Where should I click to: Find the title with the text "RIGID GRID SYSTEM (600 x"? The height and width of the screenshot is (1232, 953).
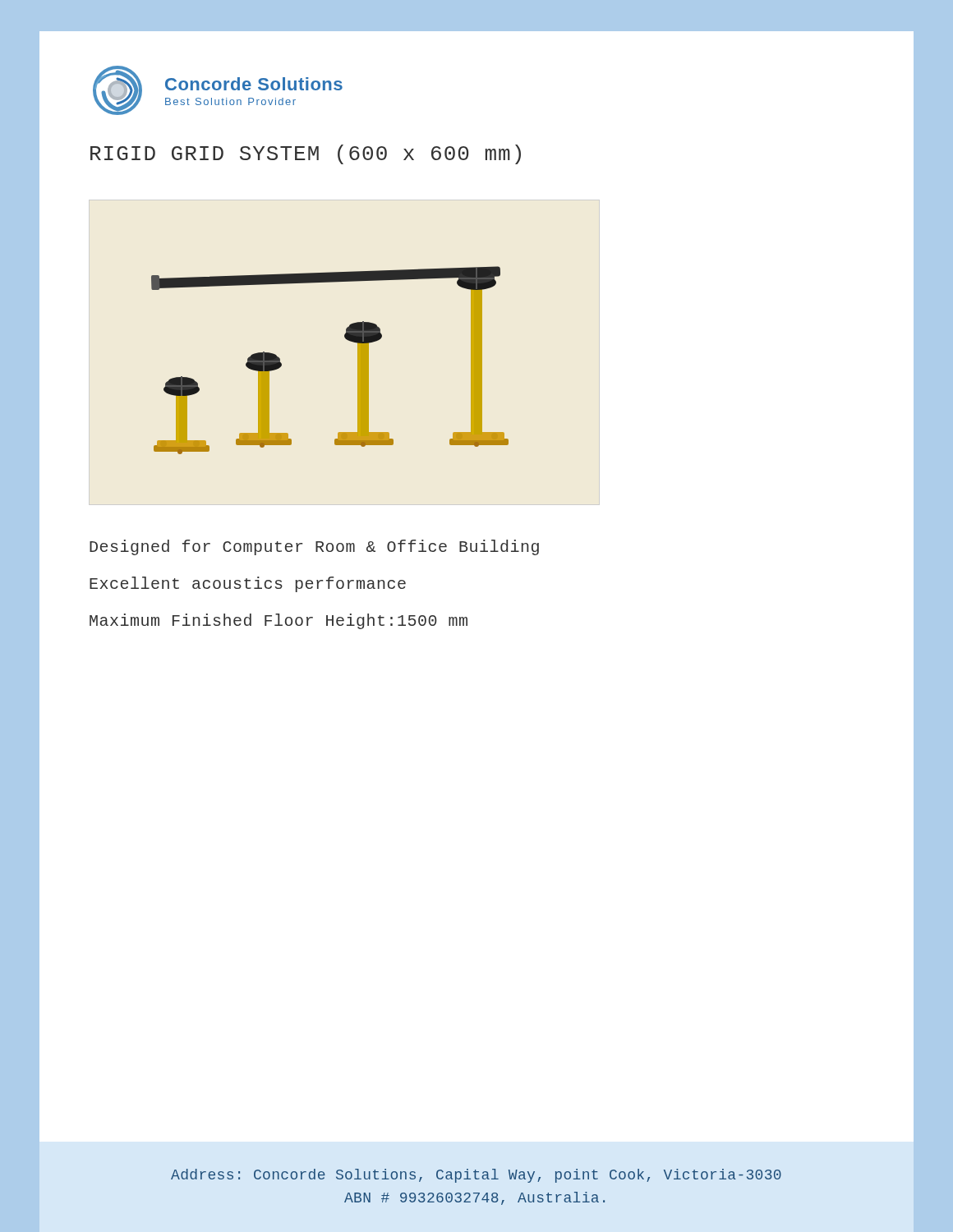pos(307,154)
